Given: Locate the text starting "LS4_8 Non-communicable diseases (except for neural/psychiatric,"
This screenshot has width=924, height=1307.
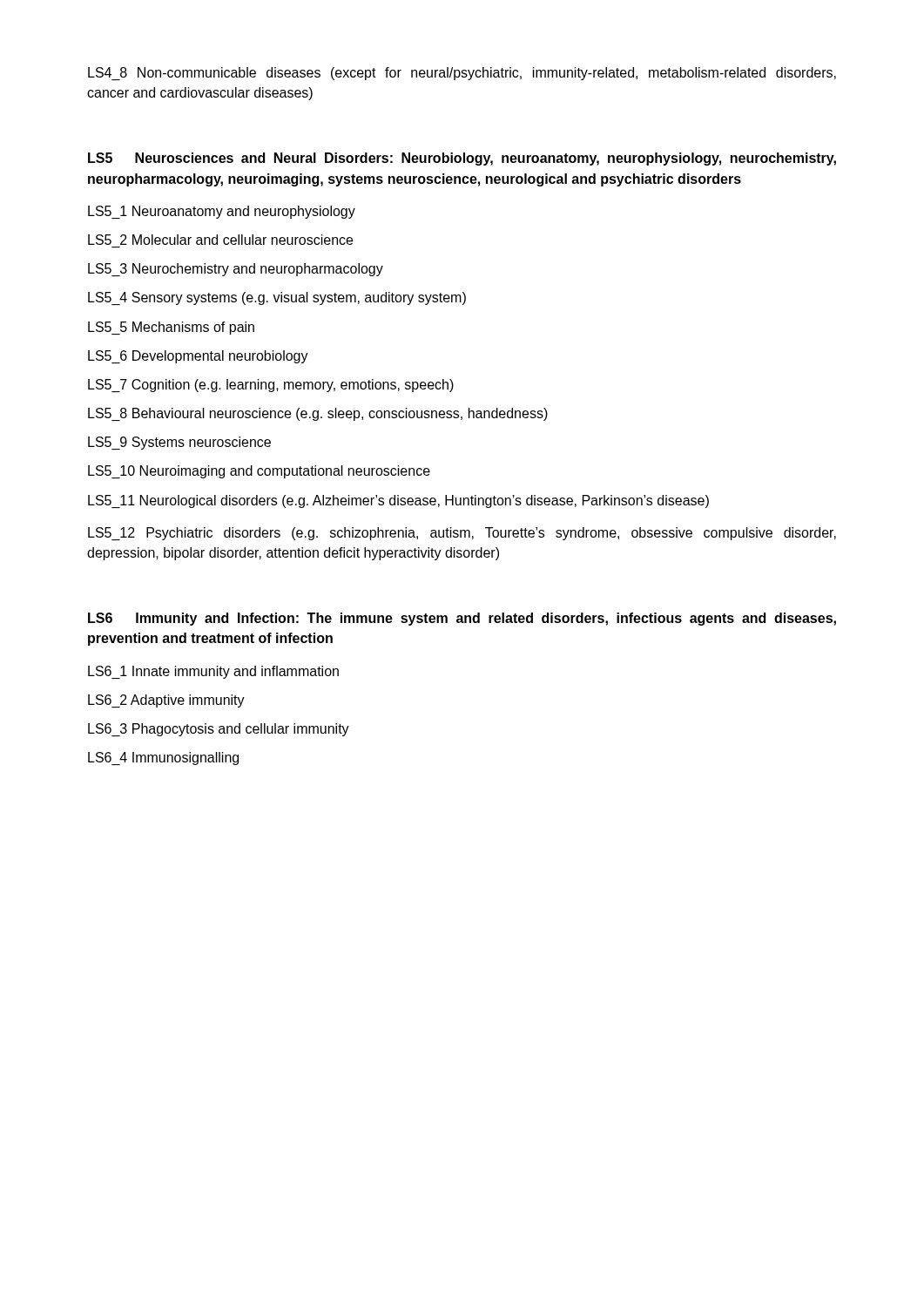Looking at the screenshot, I should 462,83.
